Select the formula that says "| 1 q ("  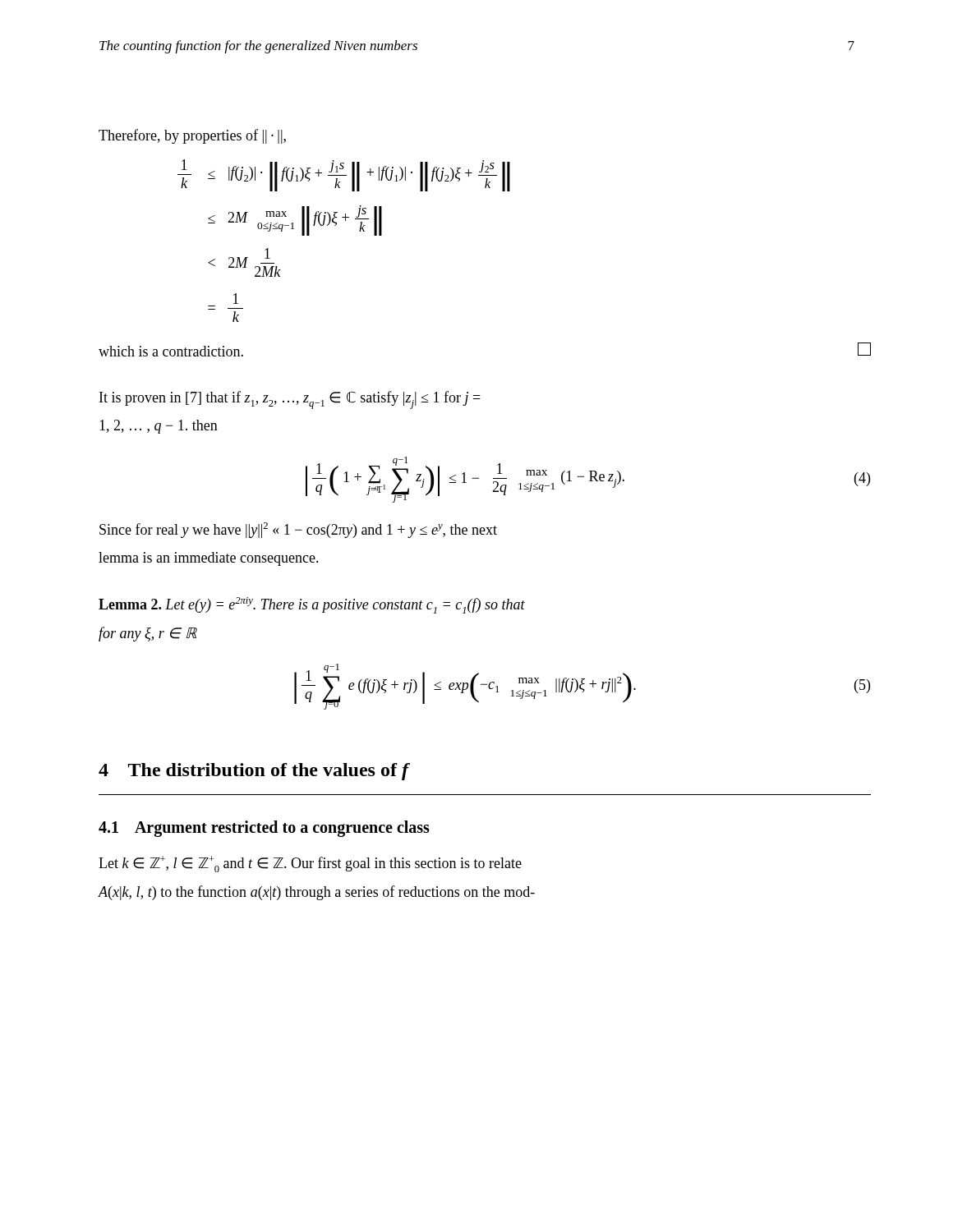485,478
